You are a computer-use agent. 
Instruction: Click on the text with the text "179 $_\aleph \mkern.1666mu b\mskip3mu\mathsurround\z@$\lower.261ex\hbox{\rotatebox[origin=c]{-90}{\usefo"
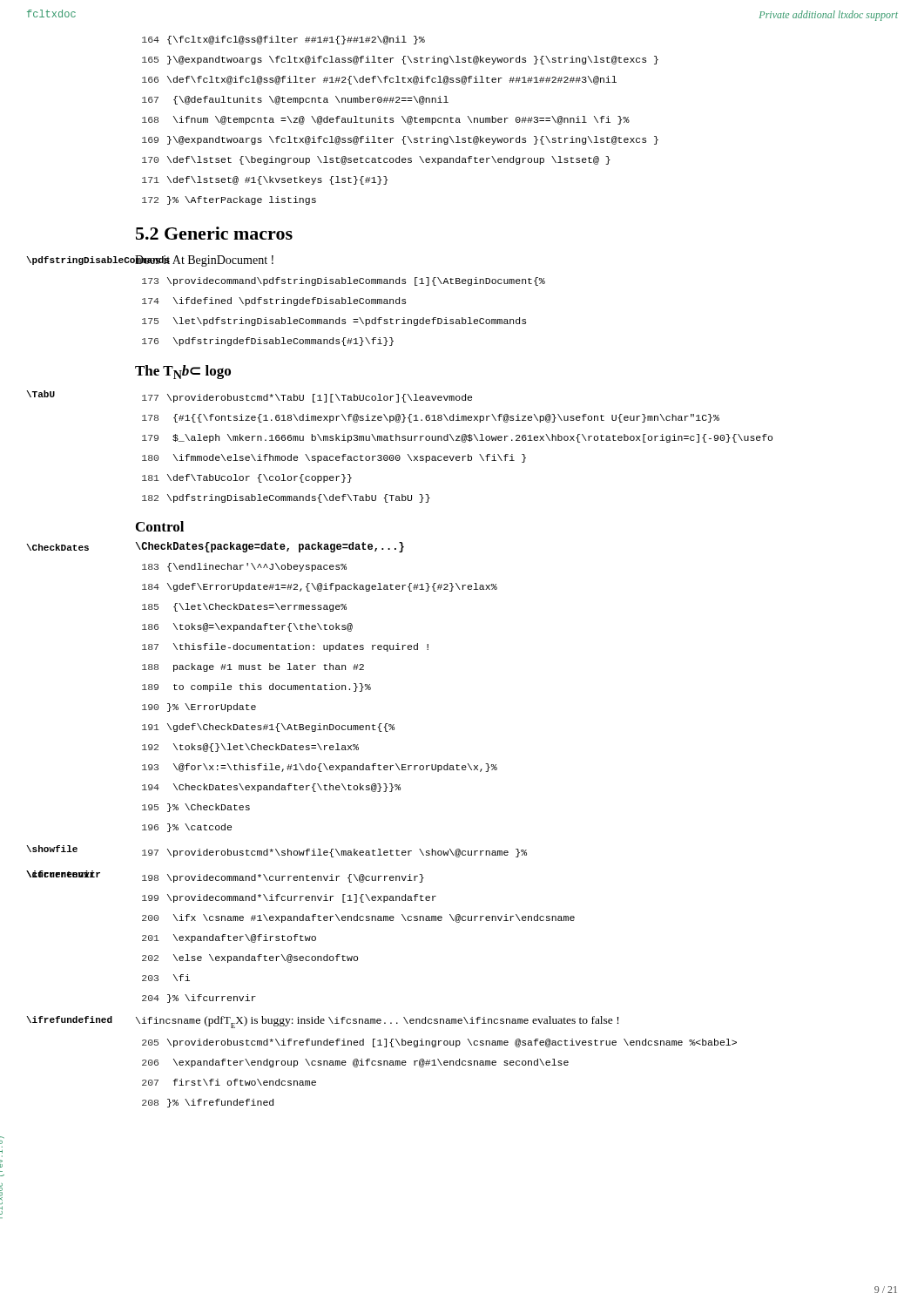tap(454, 438)
